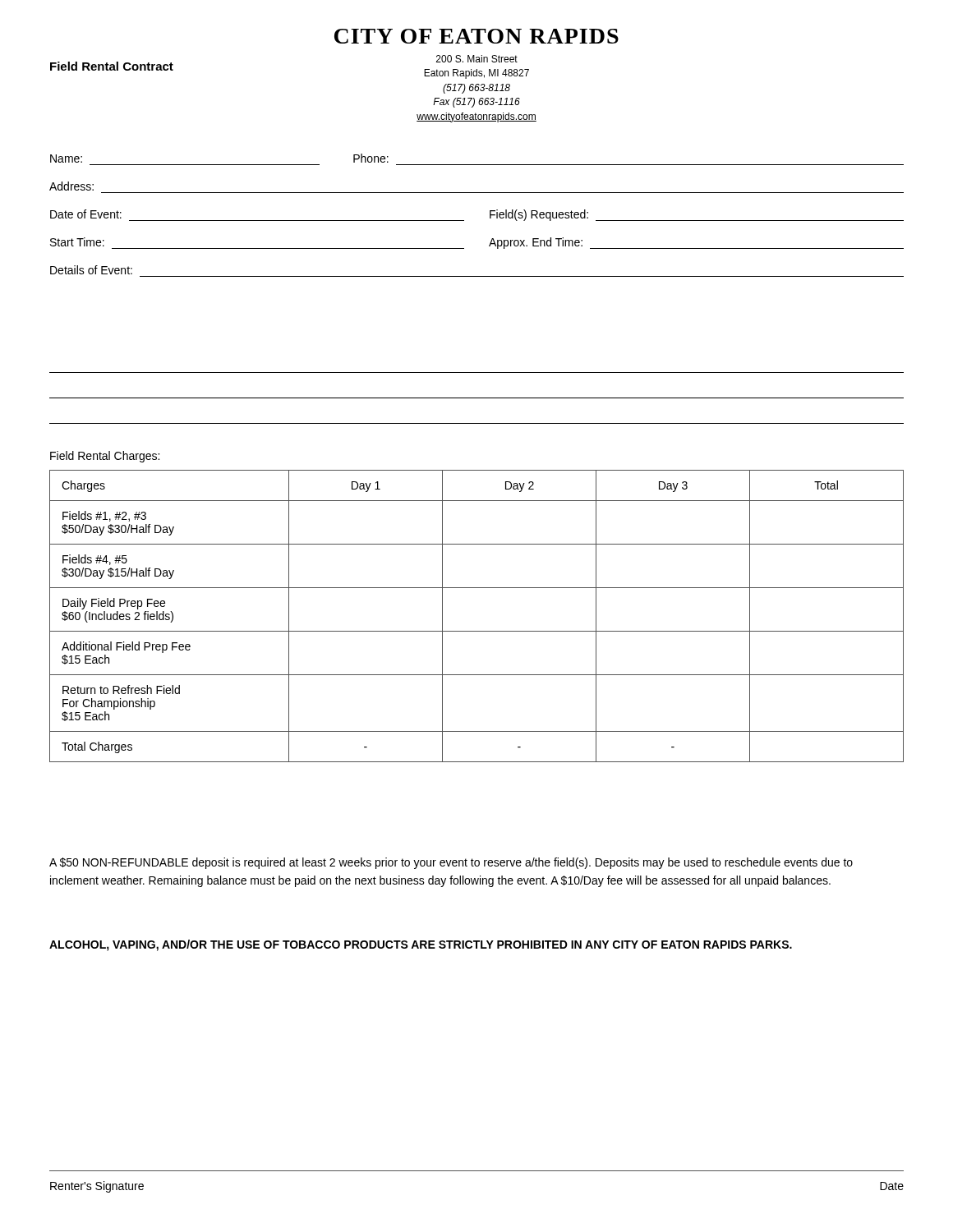Select the passage starting "ALCOHOL, VAPING, AND/OR THE USE OF TOBACCO"

(421, 945)
